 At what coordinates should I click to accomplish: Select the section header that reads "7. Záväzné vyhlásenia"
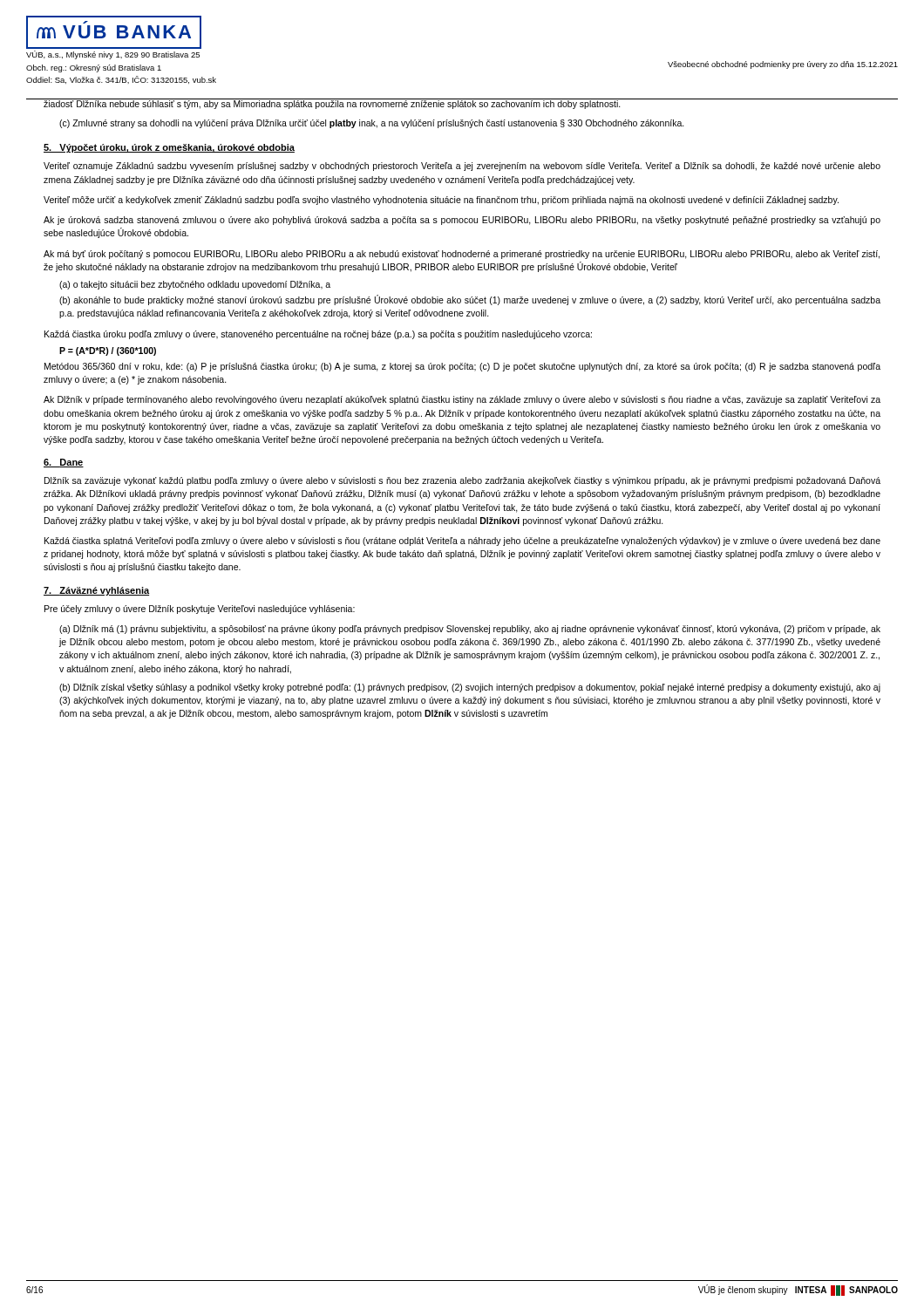[x=96, y=590]
